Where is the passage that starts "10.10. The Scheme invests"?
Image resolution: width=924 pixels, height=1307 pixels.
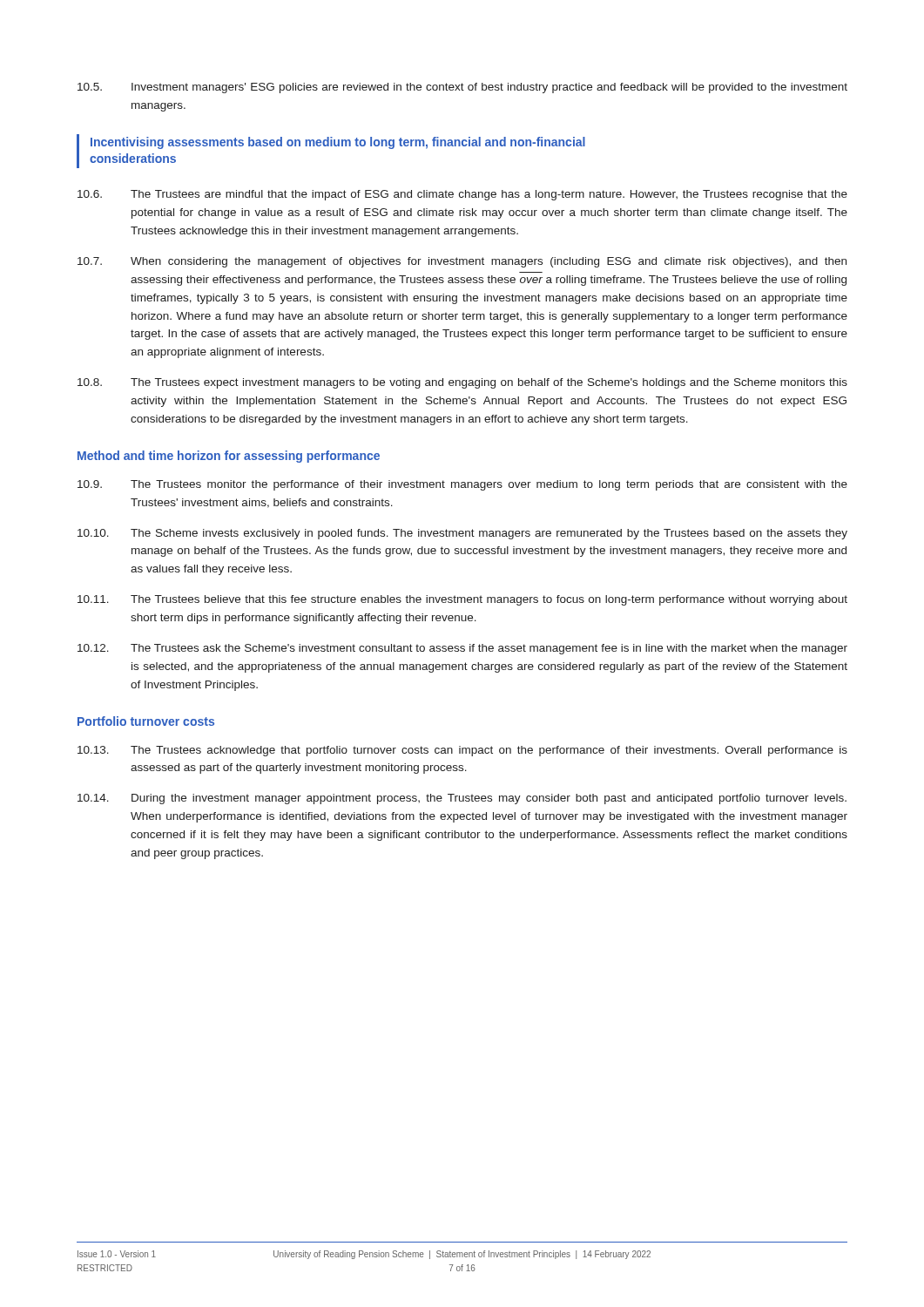coord(462,551)
